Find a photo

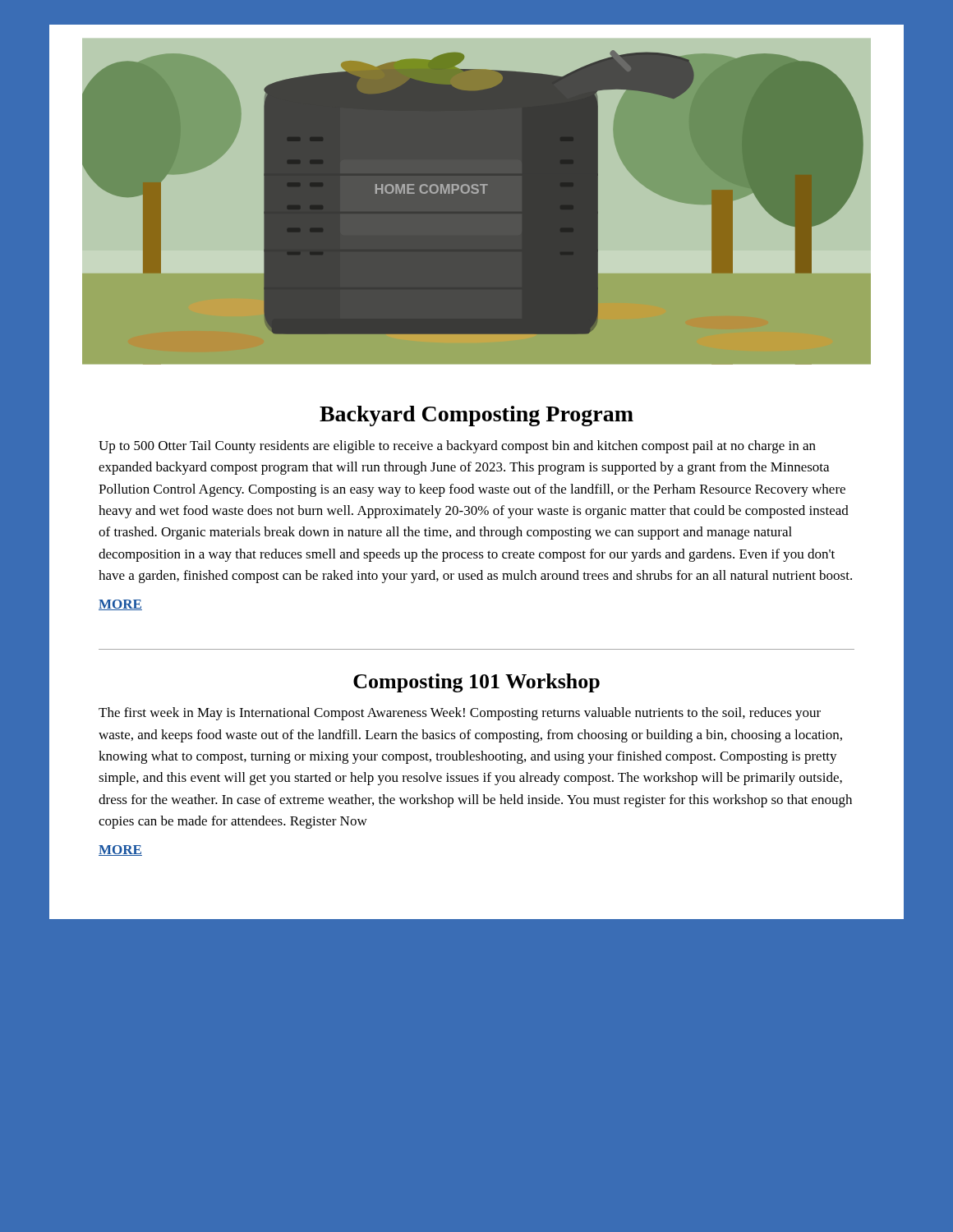(x=476, y=201)
